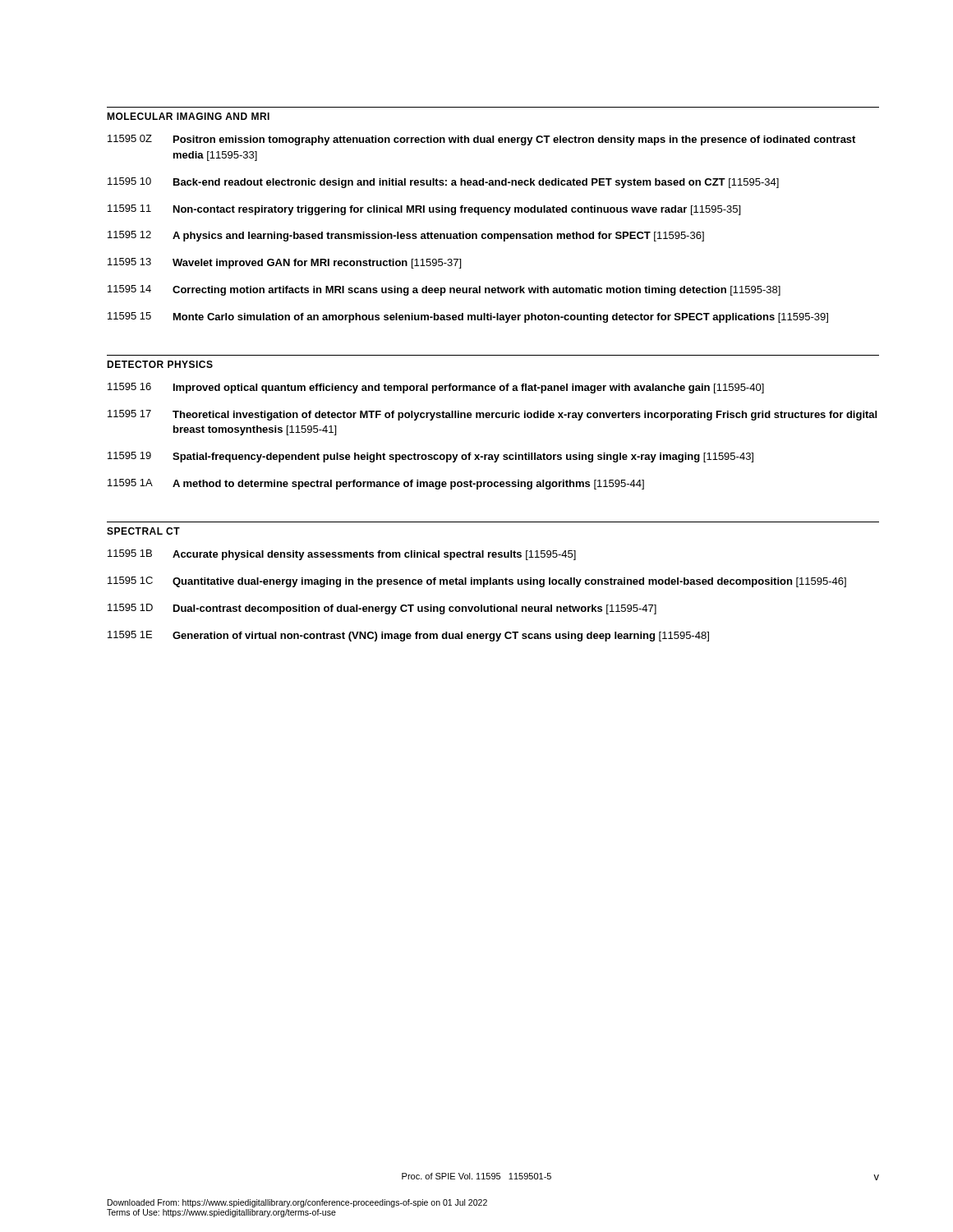This screenshot has height=1232, width=953.
Task: Select the element starting "11595 13 Wavelet improved"
Action: (x=284, y=263)
